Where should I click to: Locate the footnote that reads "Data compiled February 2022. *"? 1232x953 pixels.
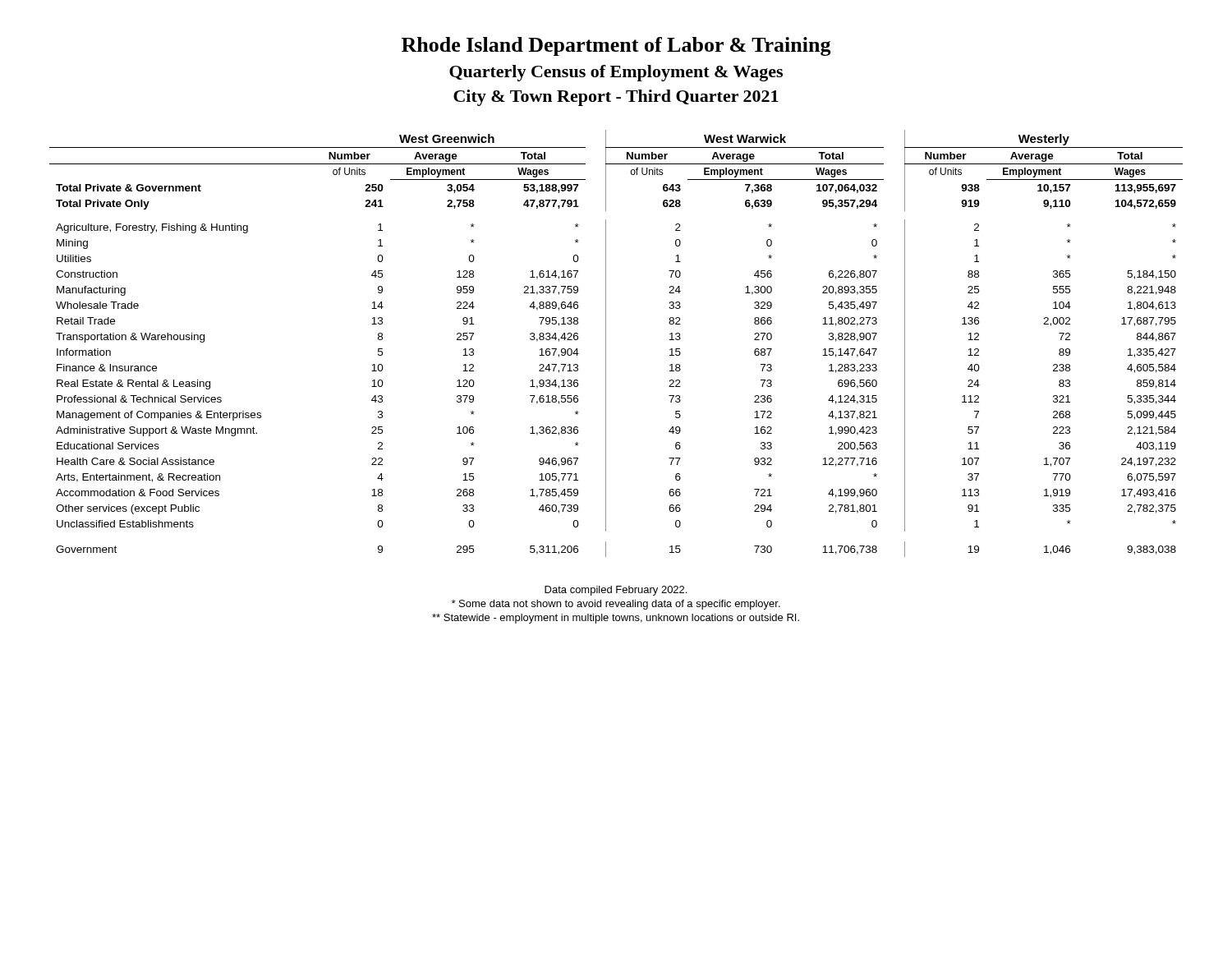616,603
